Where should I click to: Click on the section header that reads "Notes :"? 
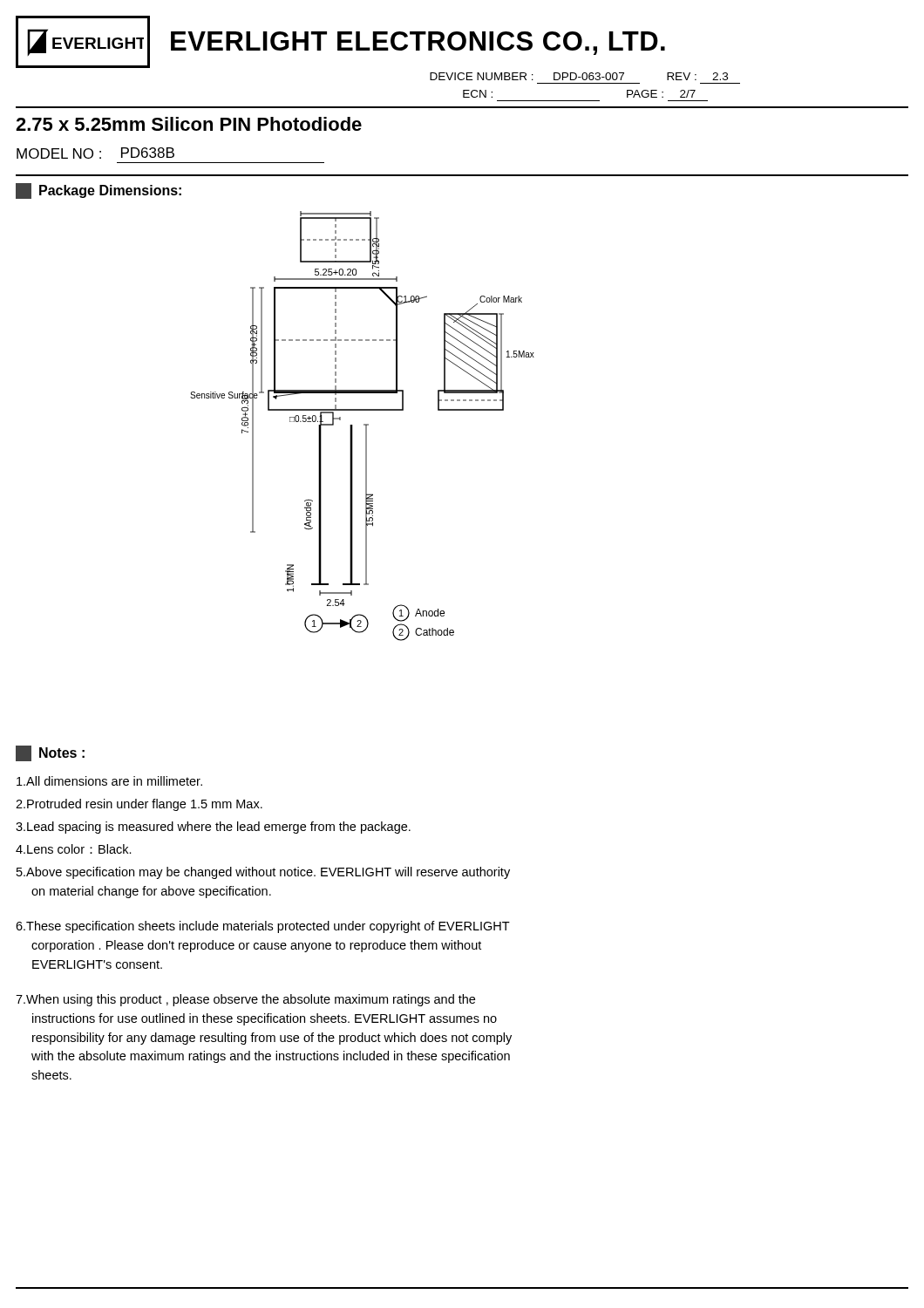[x=51, y=753]
